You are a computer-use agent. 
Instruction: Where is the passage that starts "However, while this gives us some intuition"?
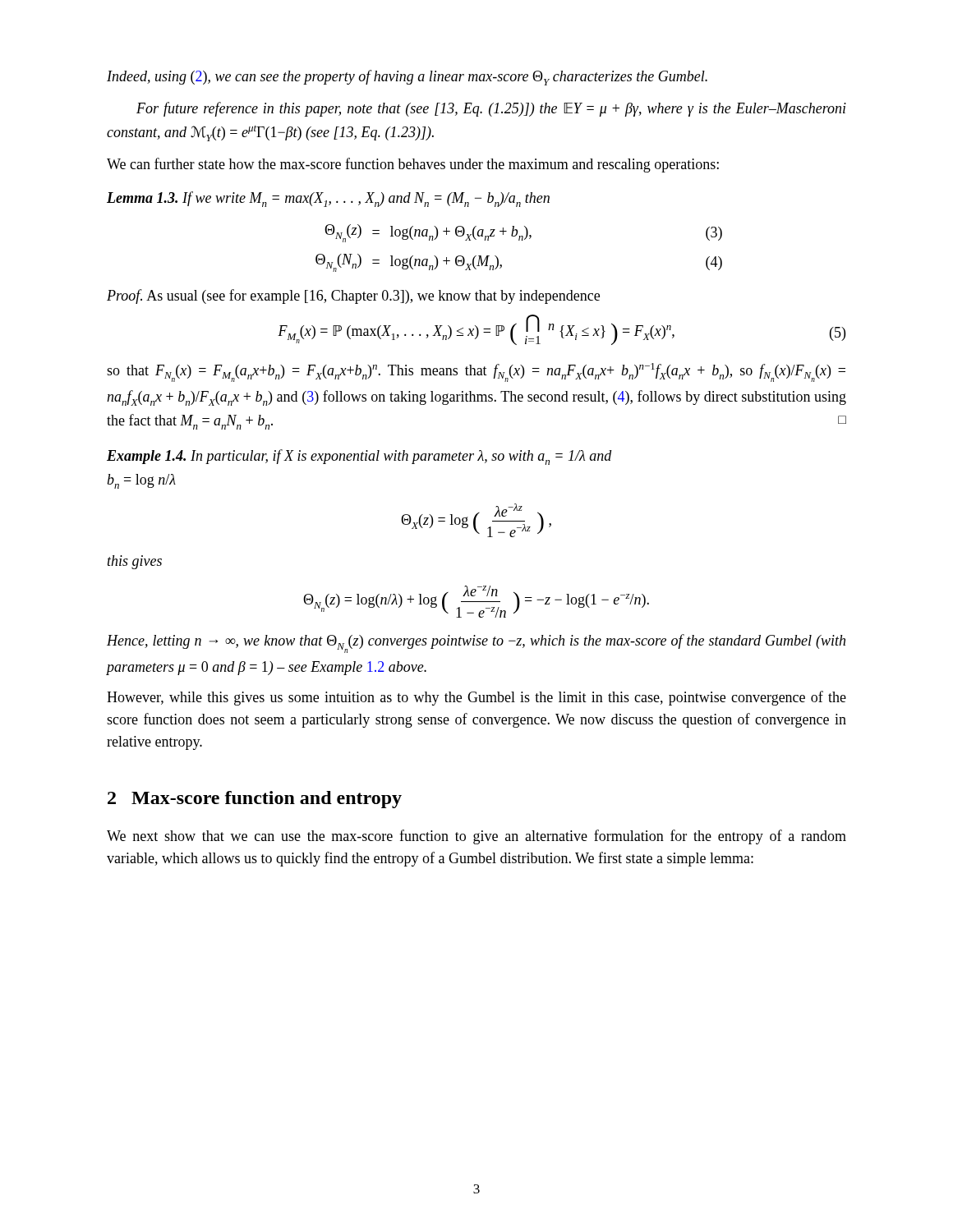pyautogui.click(x=476, y=720)
